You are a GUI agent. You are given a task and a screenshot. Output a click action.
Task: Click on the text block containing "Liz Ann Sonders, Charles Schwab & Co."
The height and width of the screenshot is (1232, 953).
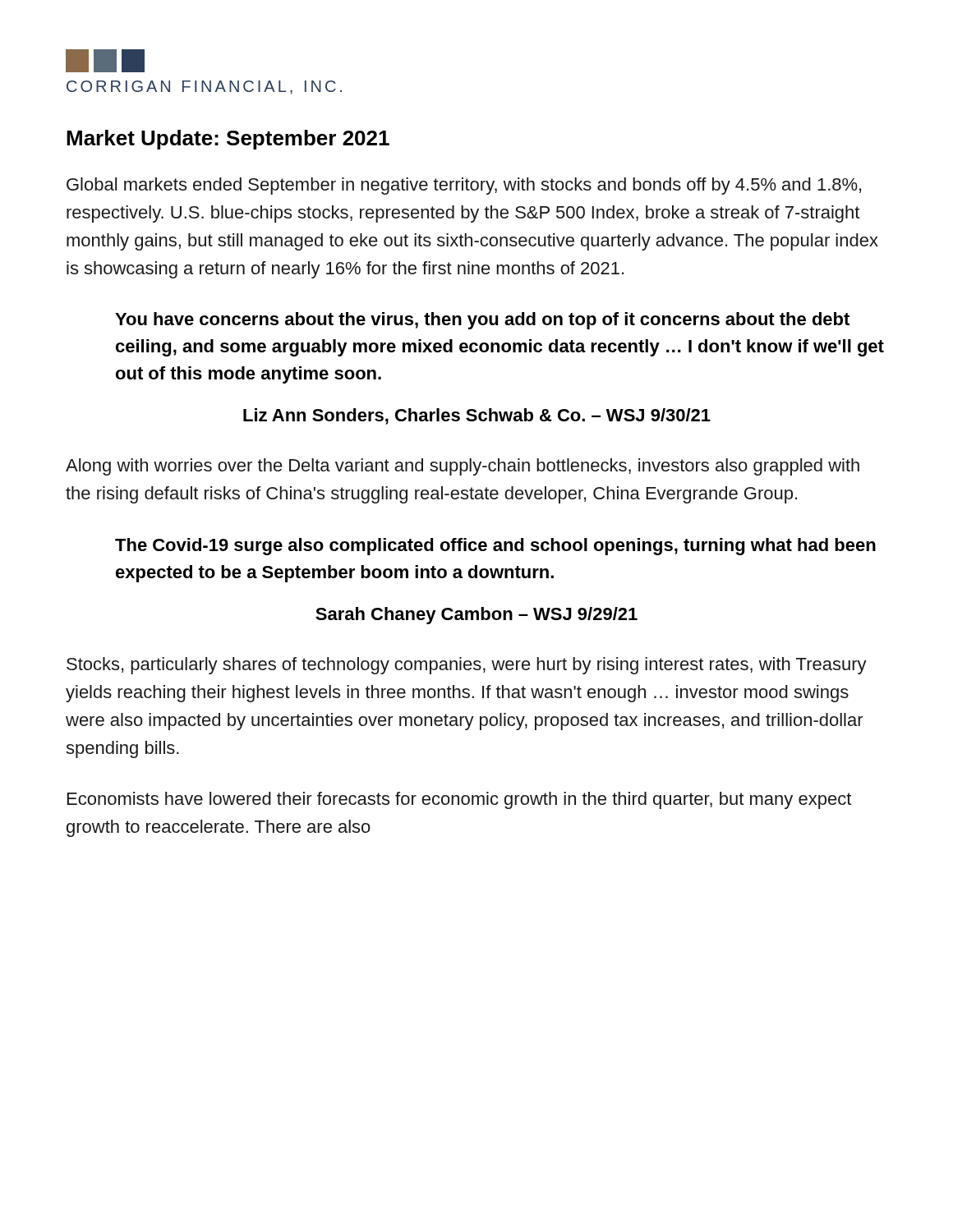pyautogui.click(x=476, y=415)
